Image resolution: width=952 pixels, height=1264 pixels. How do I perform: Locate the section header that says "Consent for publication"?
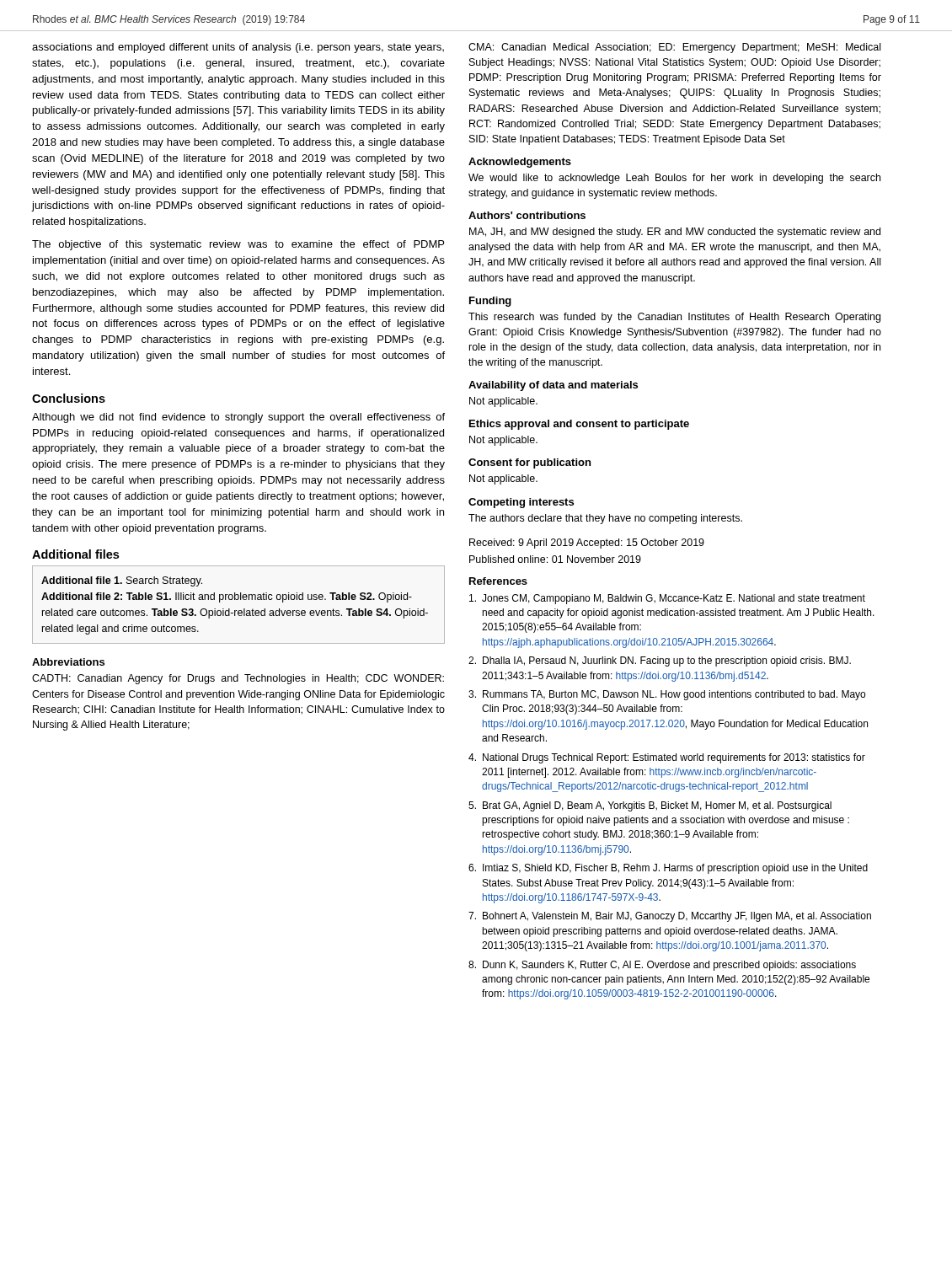[530, 462]
